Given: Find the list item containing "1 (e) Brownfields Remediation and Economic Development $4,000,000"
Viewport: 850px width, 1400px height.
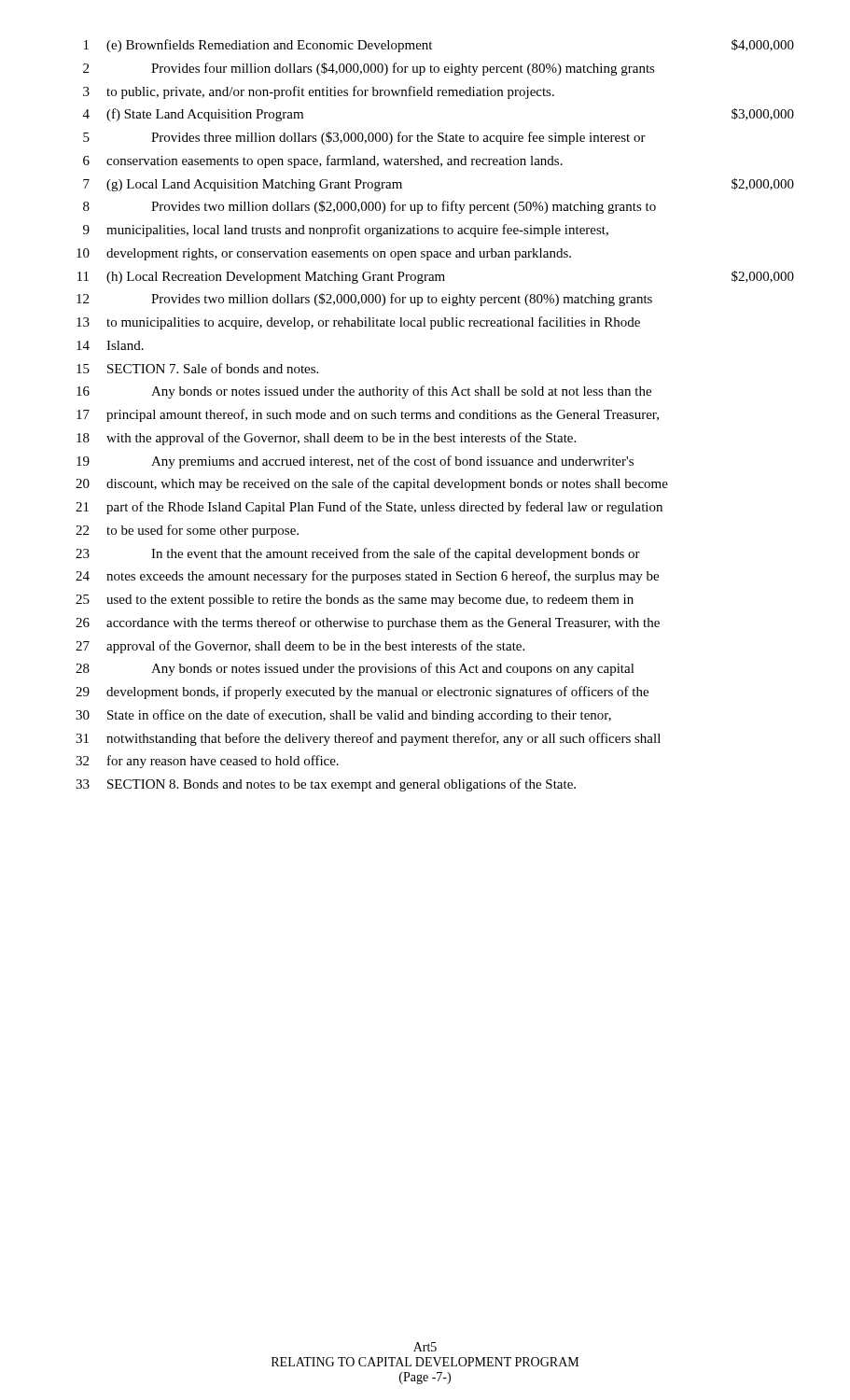Looking at the screenshot, I should (x=425, y=45).
